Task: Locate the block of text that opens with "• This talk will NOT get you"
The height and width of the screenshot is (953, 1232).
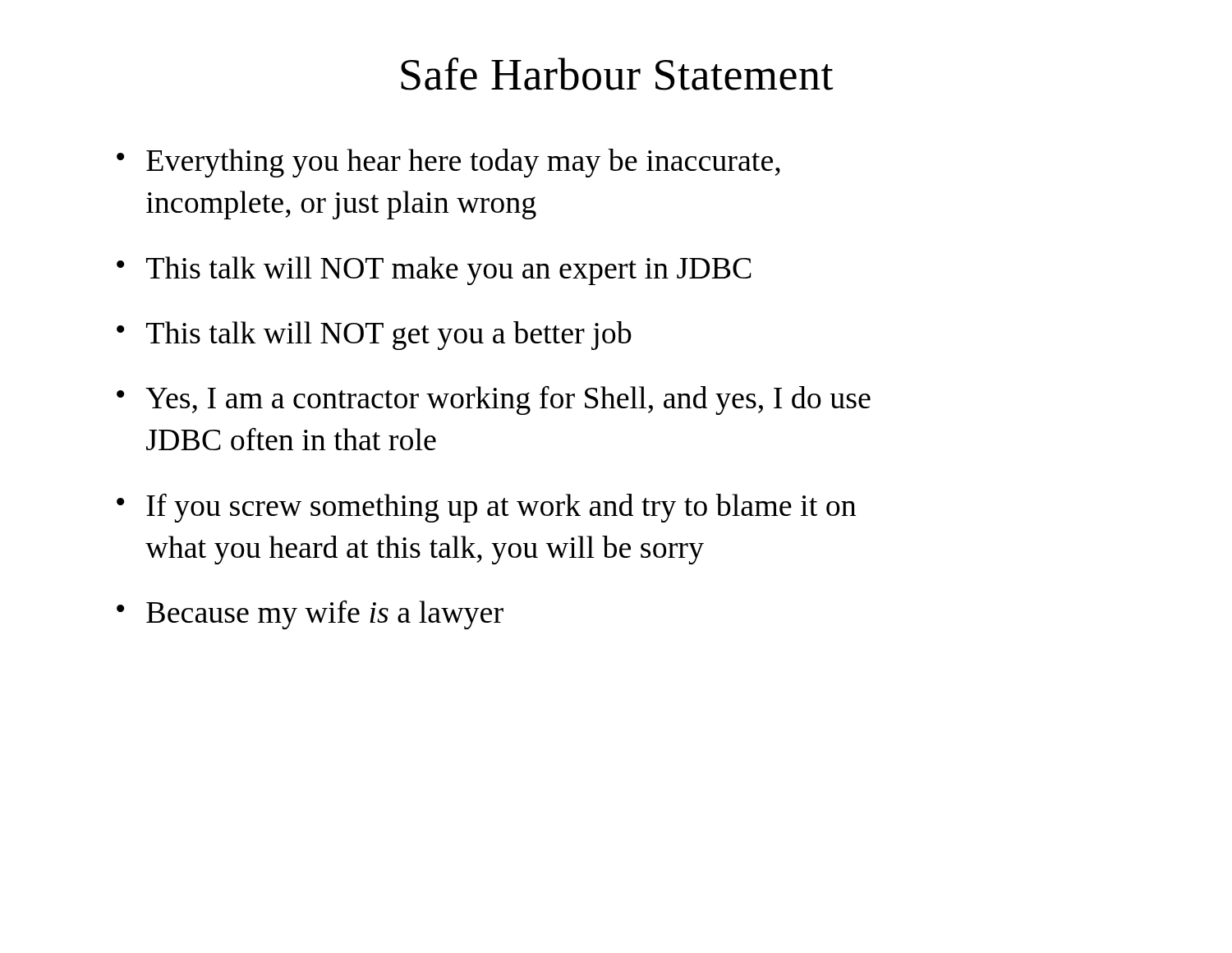Action: click(374, 333)
